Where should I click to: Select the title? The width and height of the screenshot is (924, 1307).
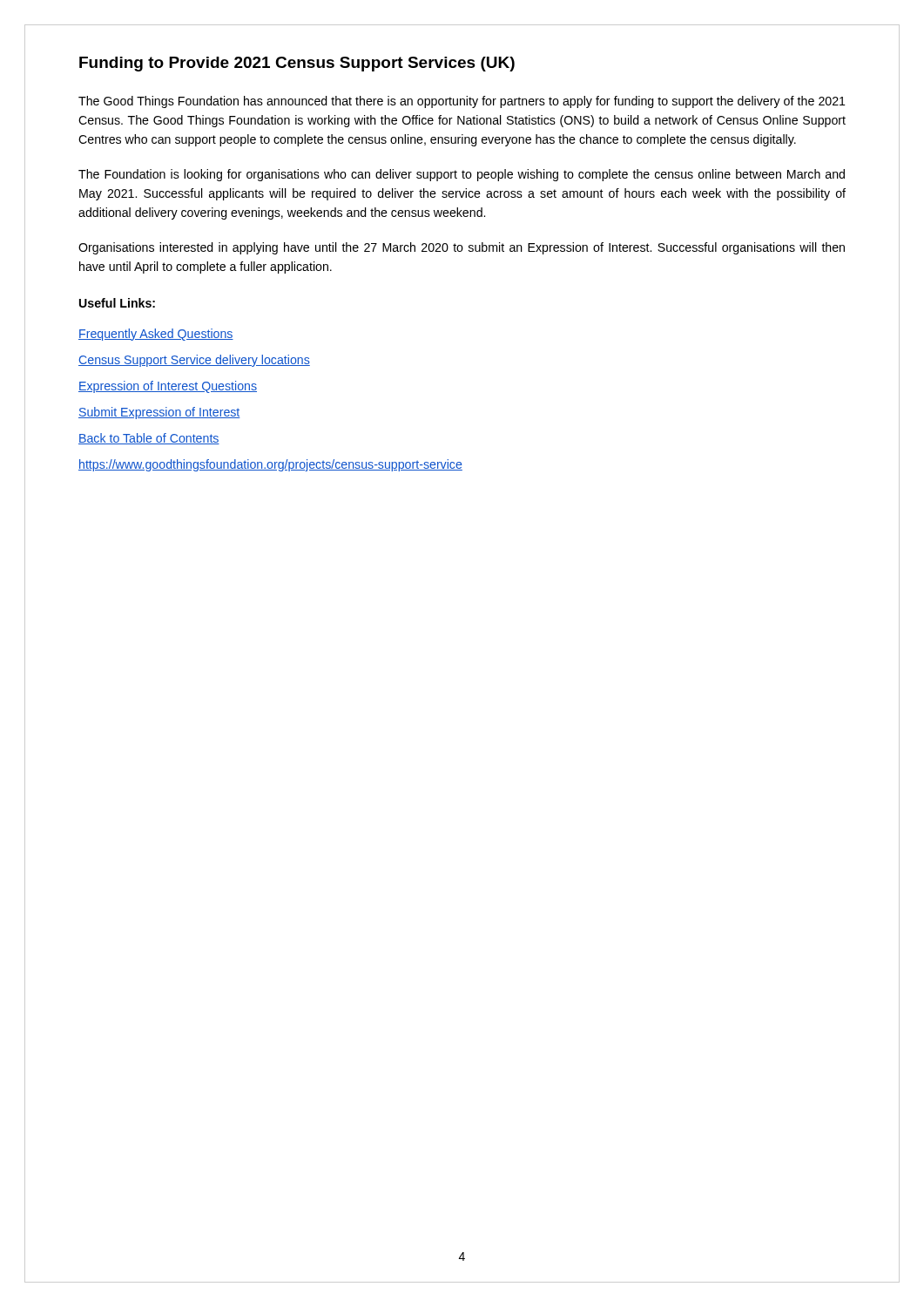297,62
